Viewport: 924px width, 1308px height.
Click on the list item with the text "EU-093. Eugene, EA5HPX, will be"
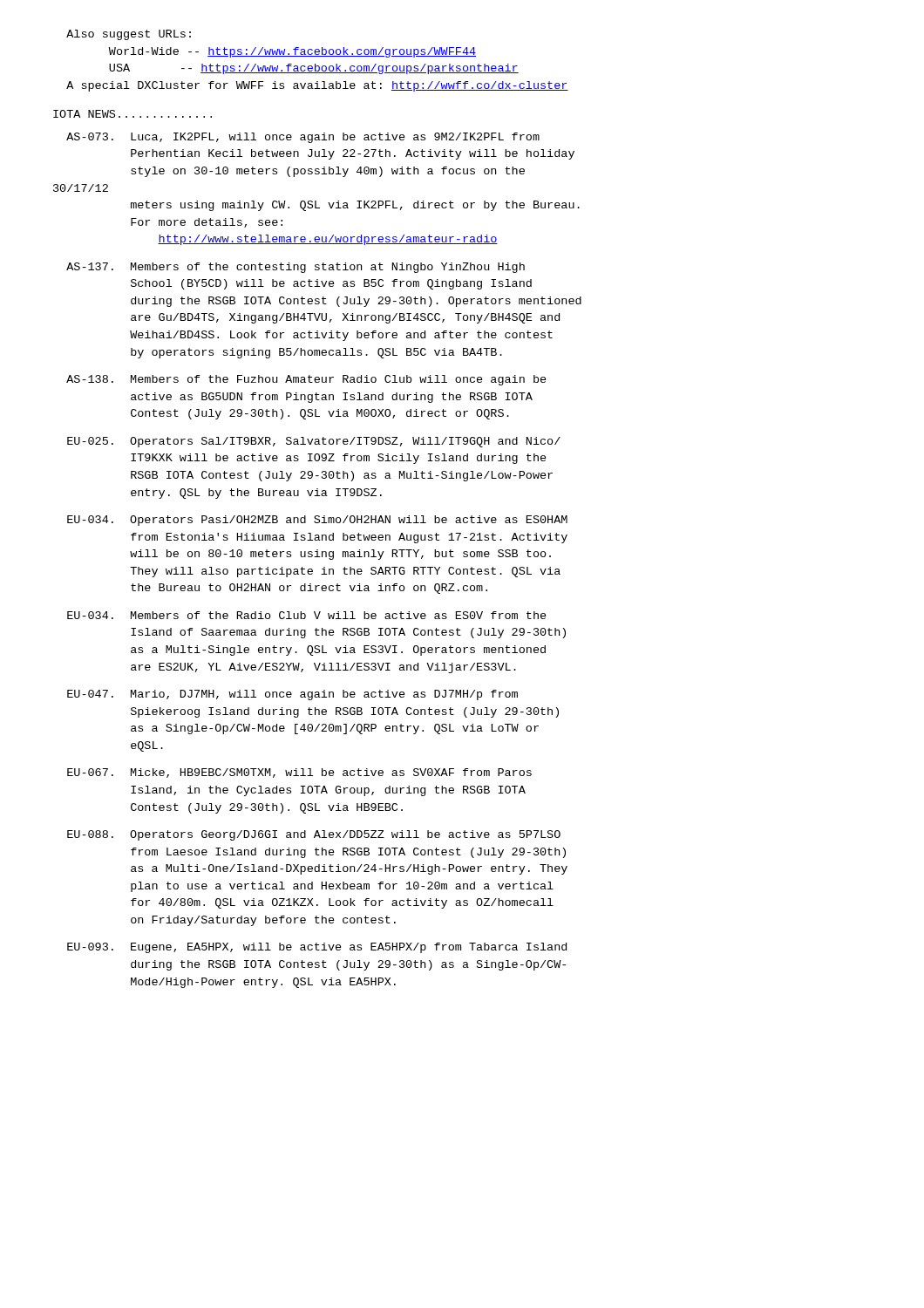tap(310, 965)
